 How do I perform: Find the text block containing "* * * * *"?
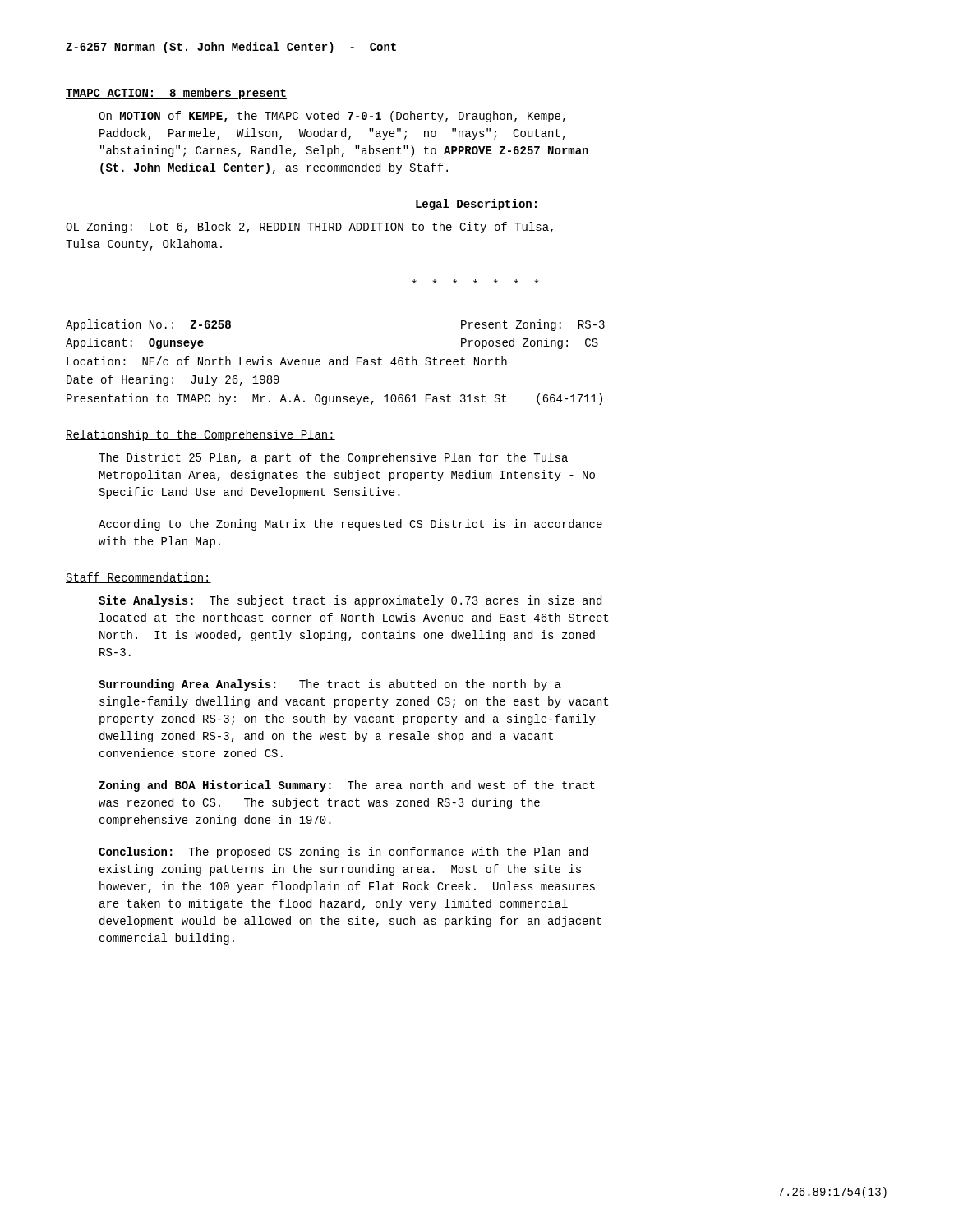pos(477,285)
